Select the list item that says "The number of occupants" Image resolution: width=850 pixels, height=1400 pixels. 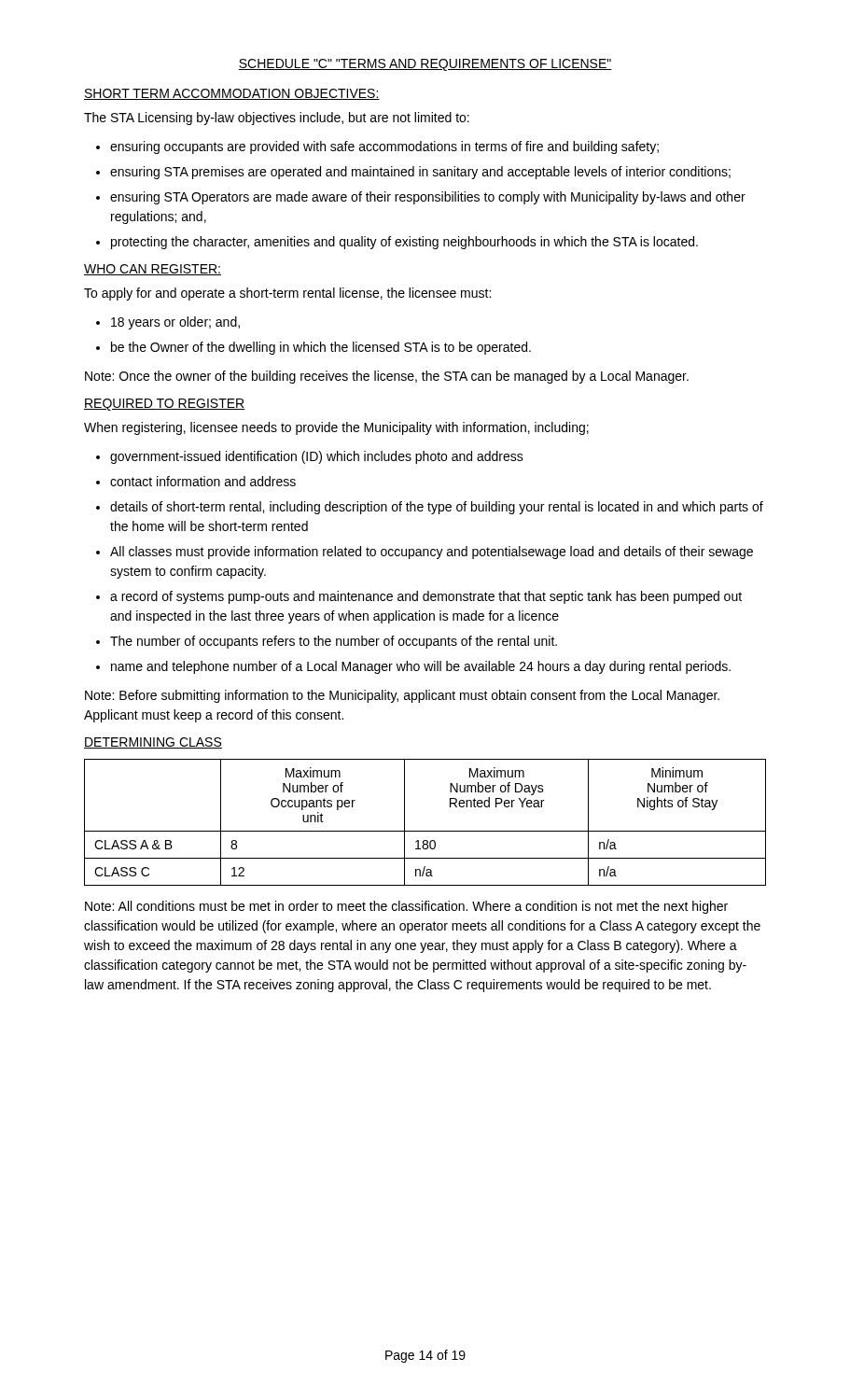click(334, 641)
